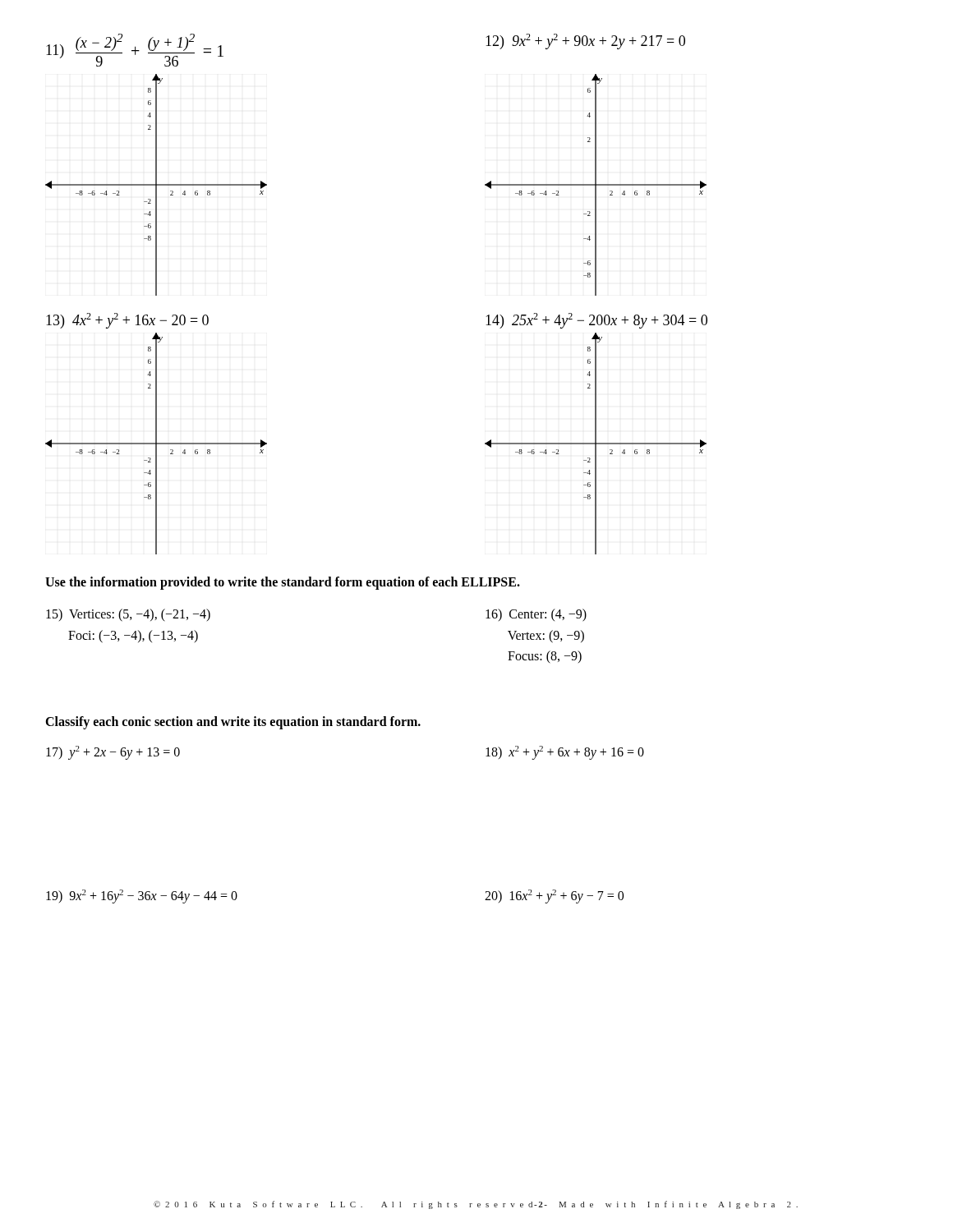The height and width of the screenshot is (1232, 953).
Task: Navigate to the element starting "Use the information"
Action: [283, 582]
